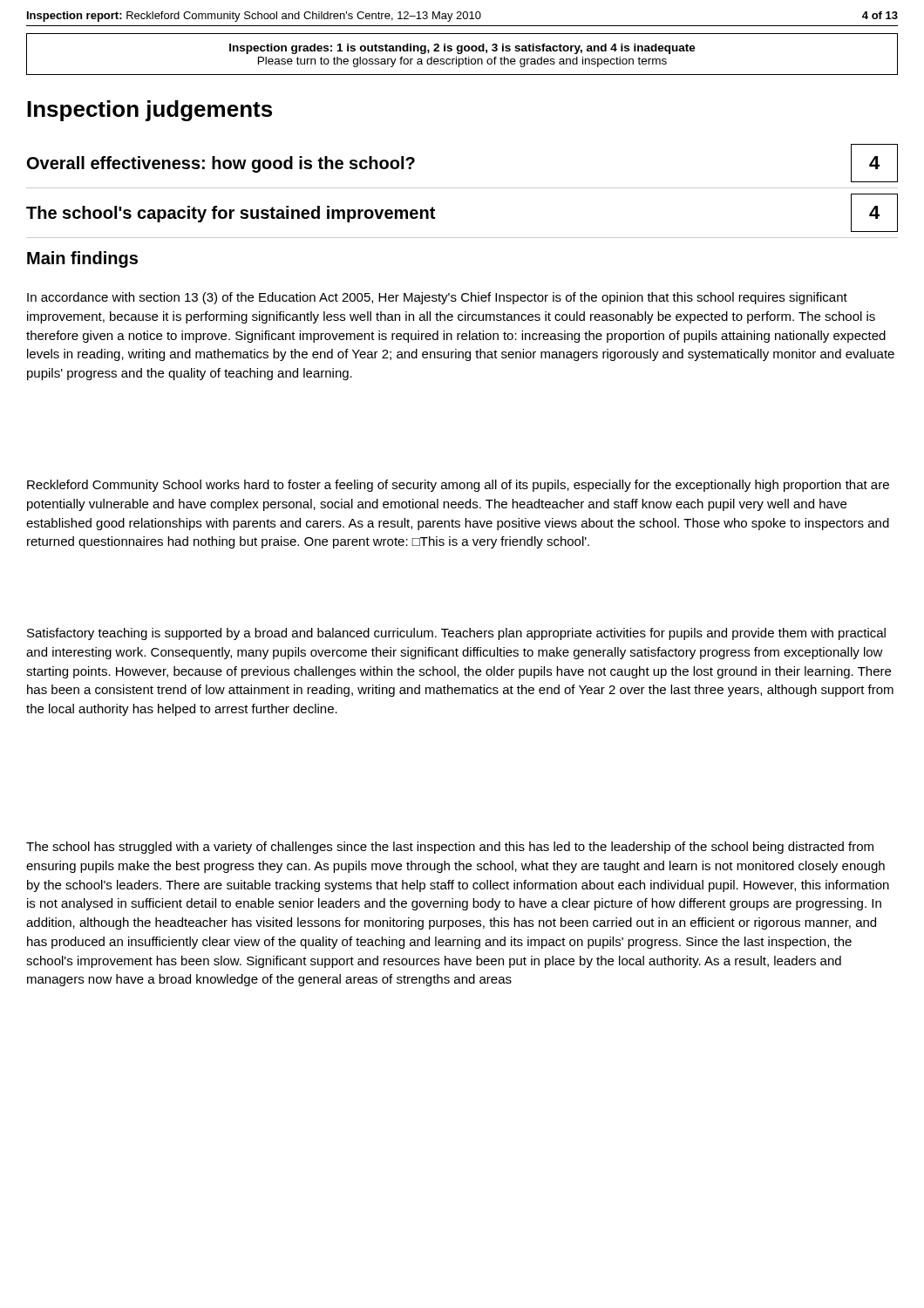Navigate to the region starting "The school has struggled with a variety"

click(458, 913)
